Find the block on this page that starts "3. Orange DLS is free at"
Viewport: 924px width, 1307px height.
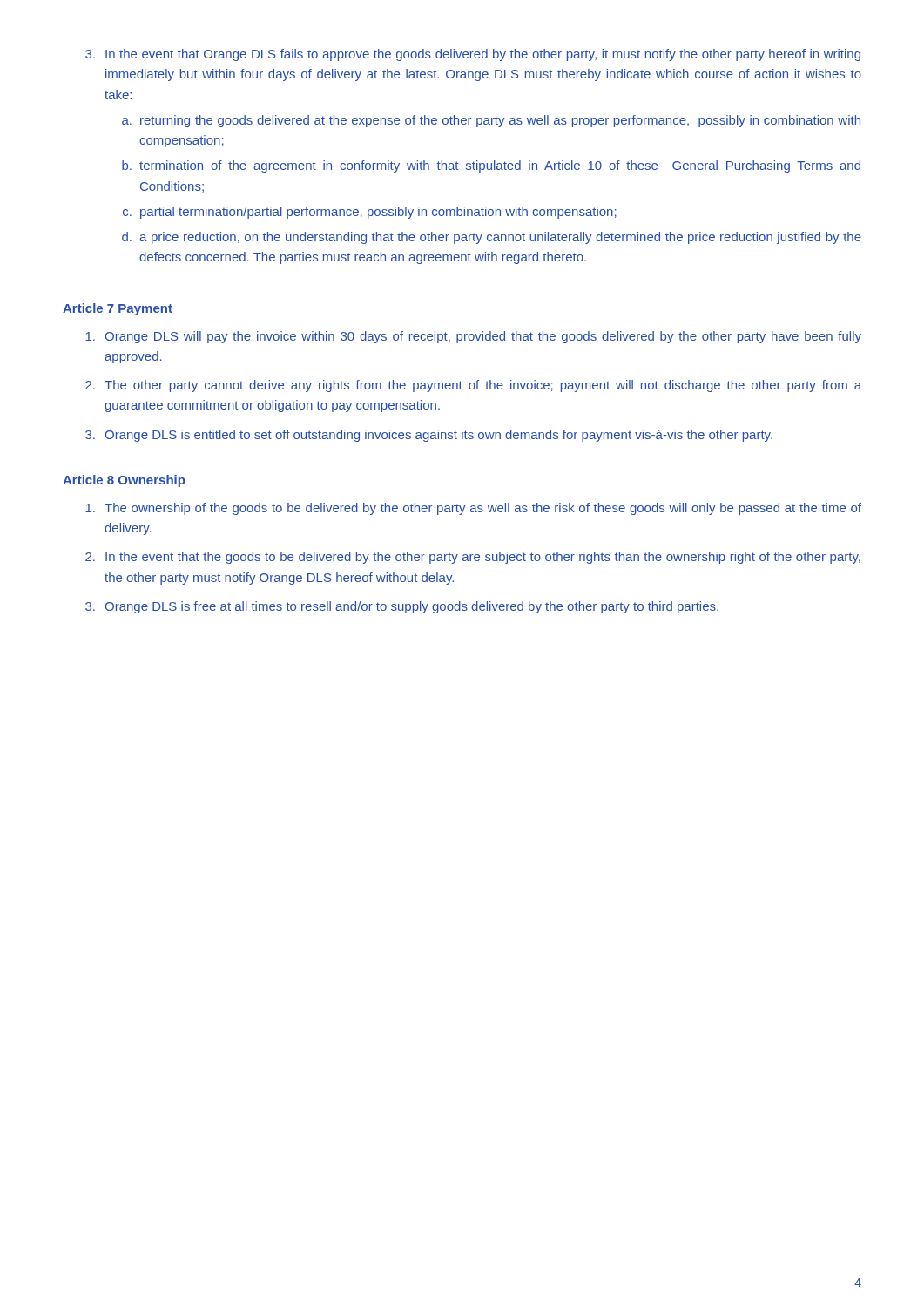(x=462, y=606)
